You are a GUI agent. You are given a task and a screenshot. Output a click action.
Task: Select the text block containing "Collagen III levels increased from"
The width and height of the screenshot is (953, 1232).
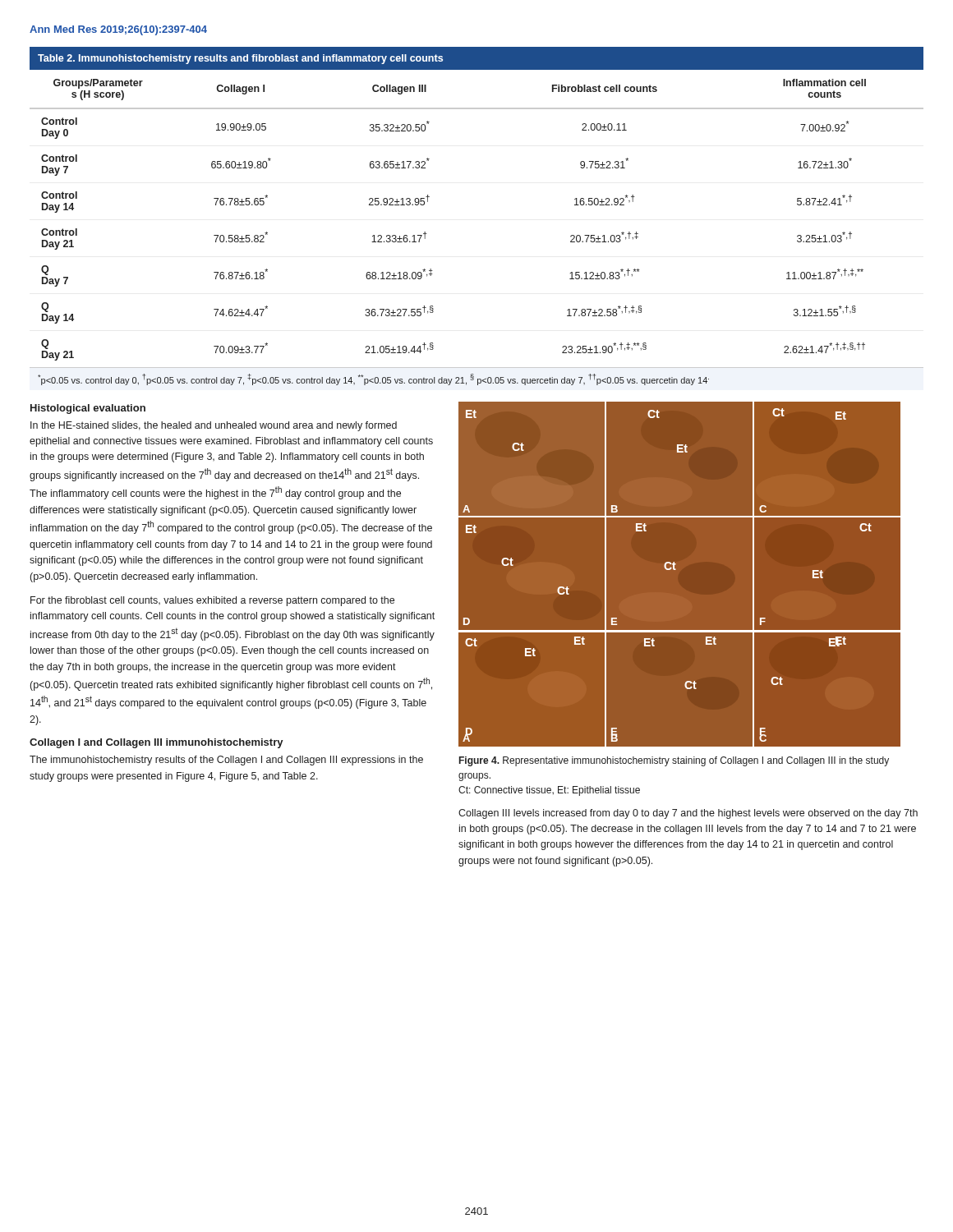[x=688, y=837]
